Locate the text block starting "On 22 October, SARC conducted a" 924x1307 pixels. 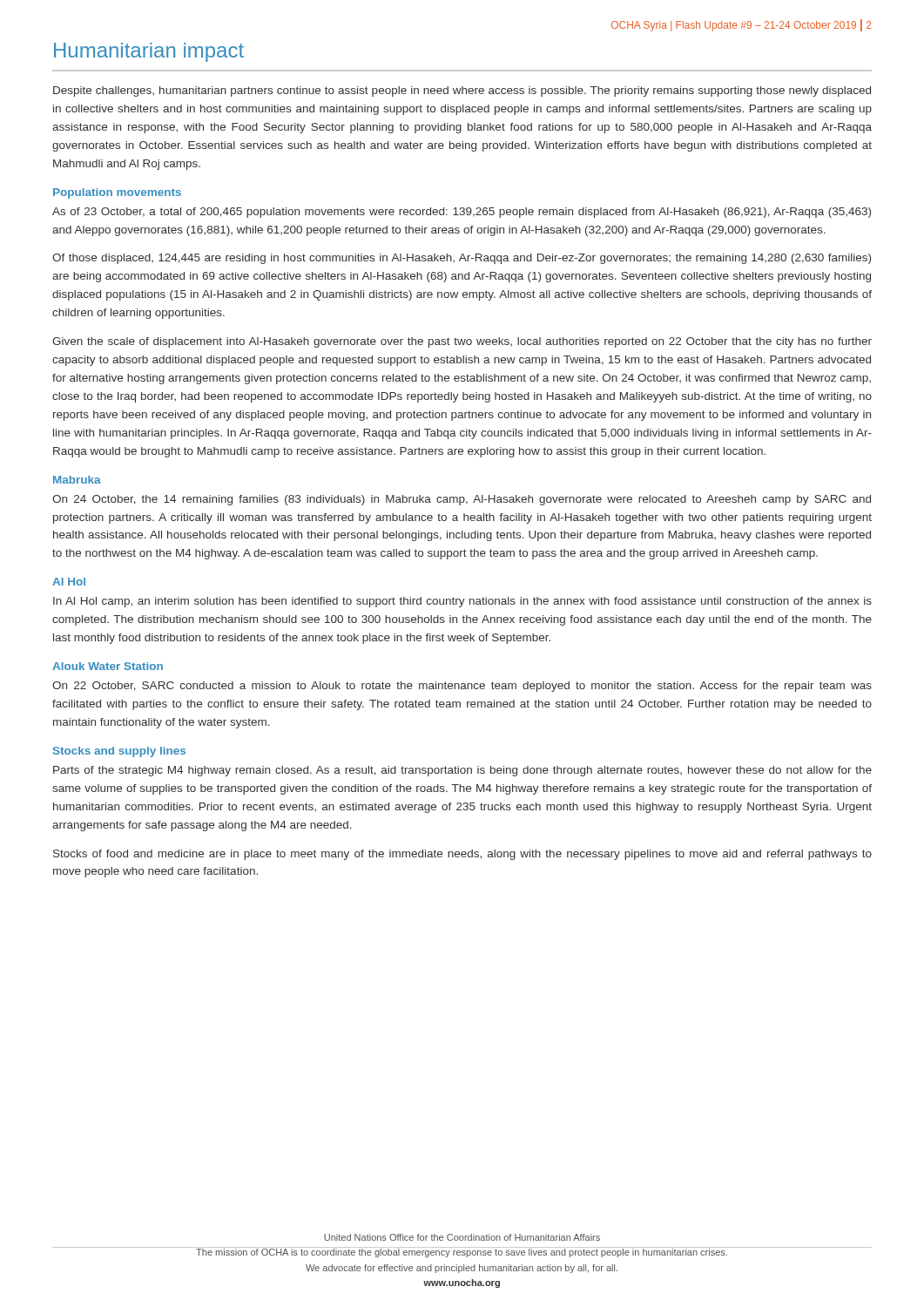tap(462, 704)
